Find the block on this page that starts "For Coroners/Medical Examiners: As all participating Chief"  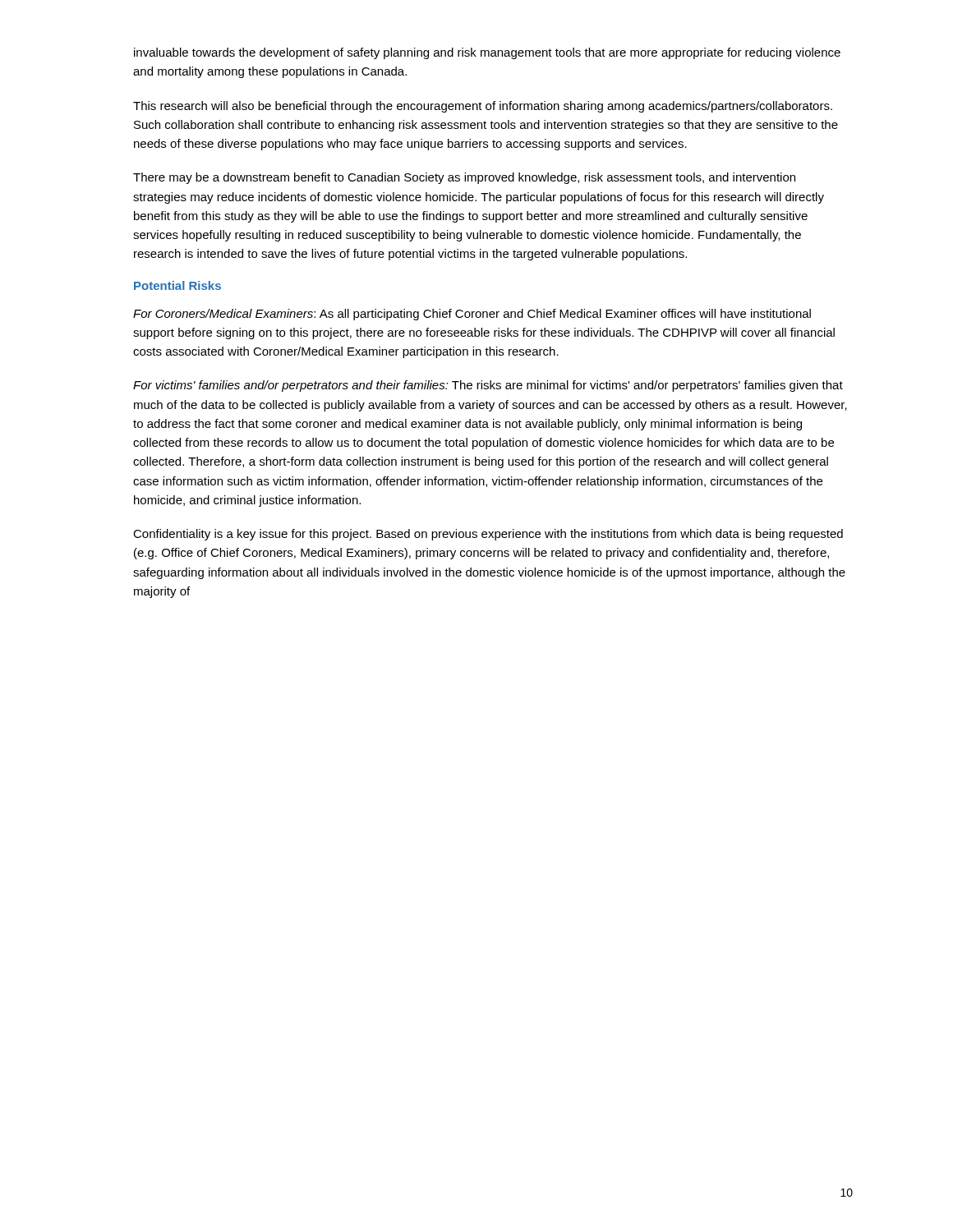484,332
